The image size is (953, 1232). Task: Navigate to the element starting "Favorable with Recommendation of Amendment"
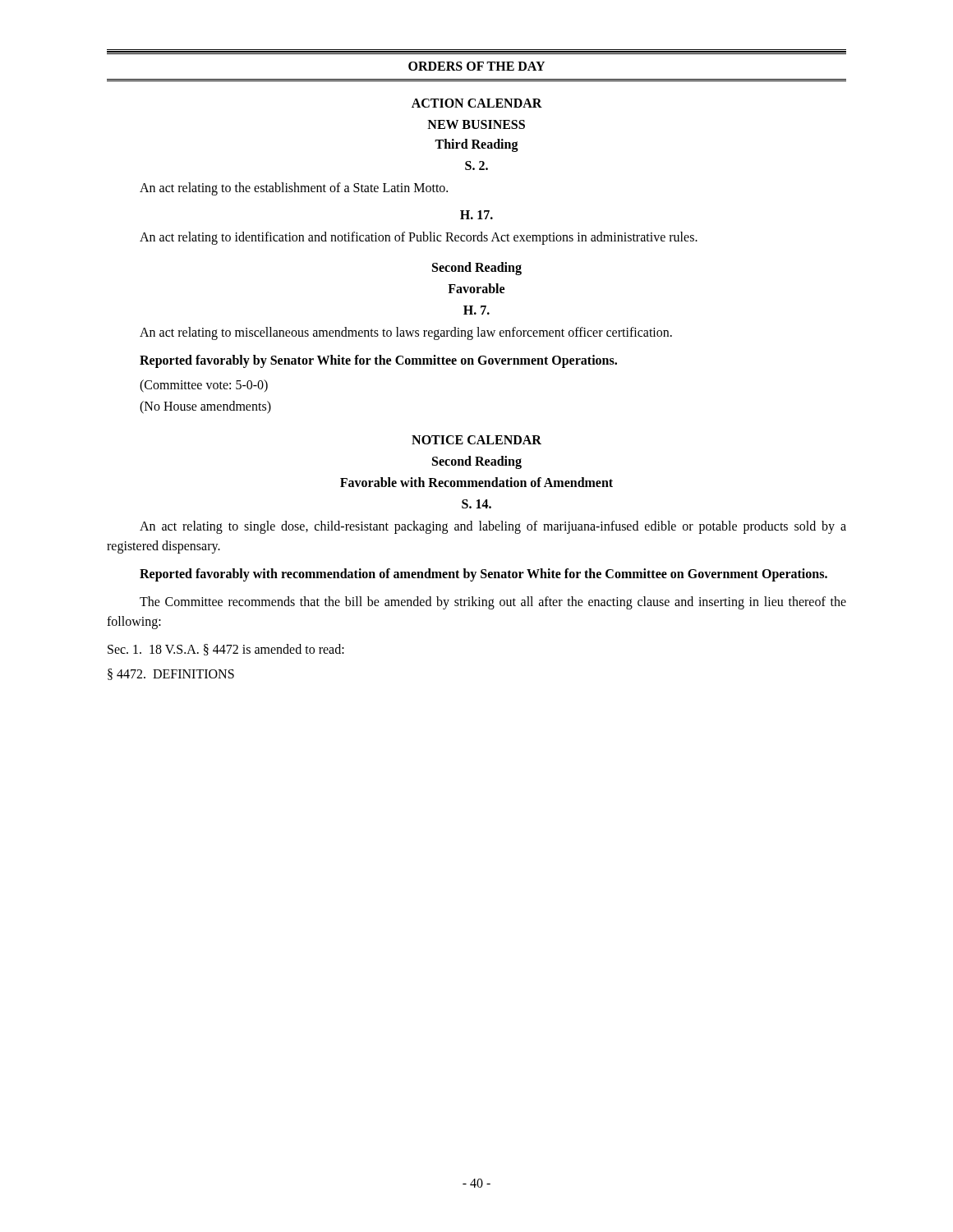coord(476,483)
